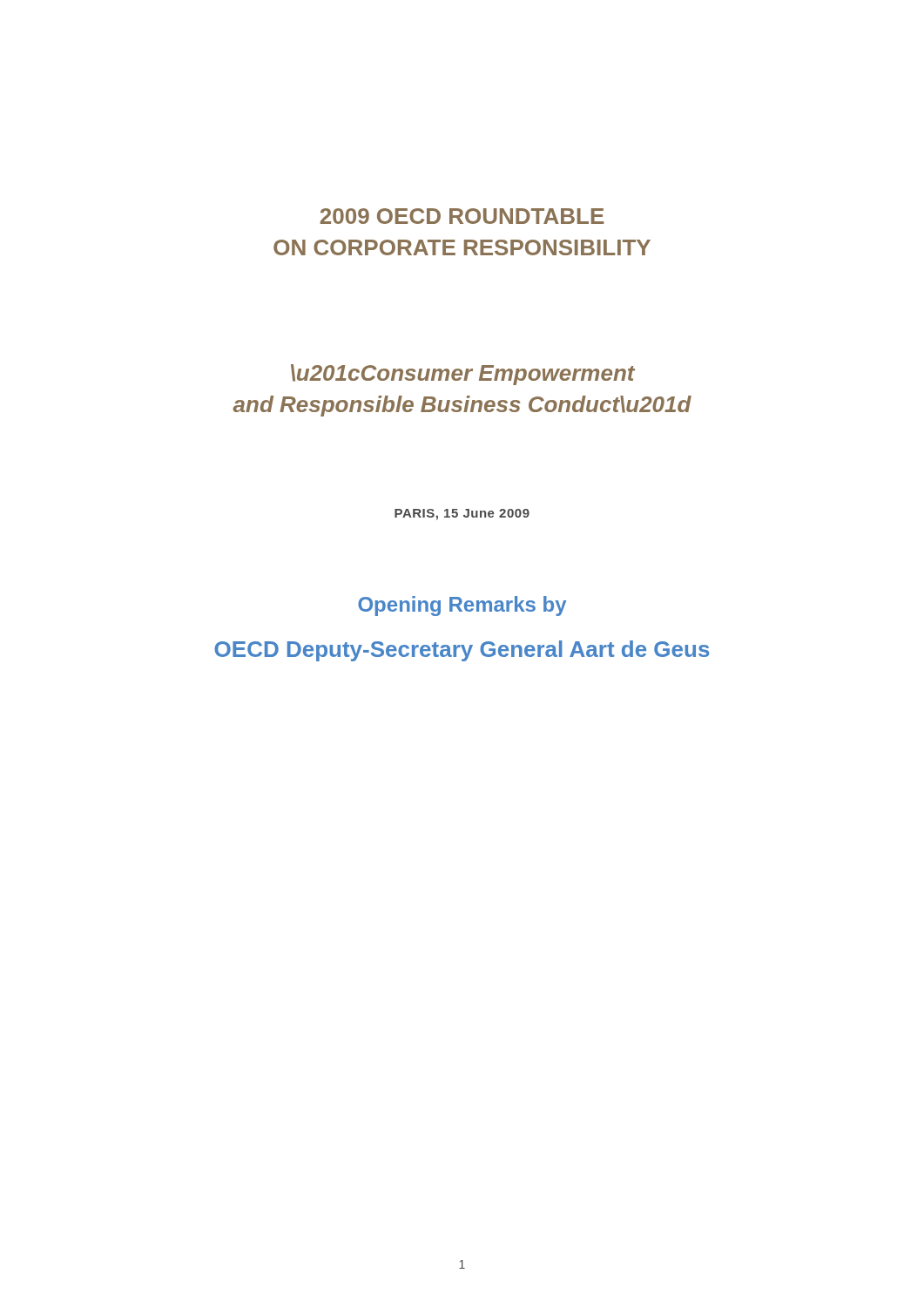
Task: Where does it say "PARIS, 15 June 2009"?
Action: [x=462, y=513]
